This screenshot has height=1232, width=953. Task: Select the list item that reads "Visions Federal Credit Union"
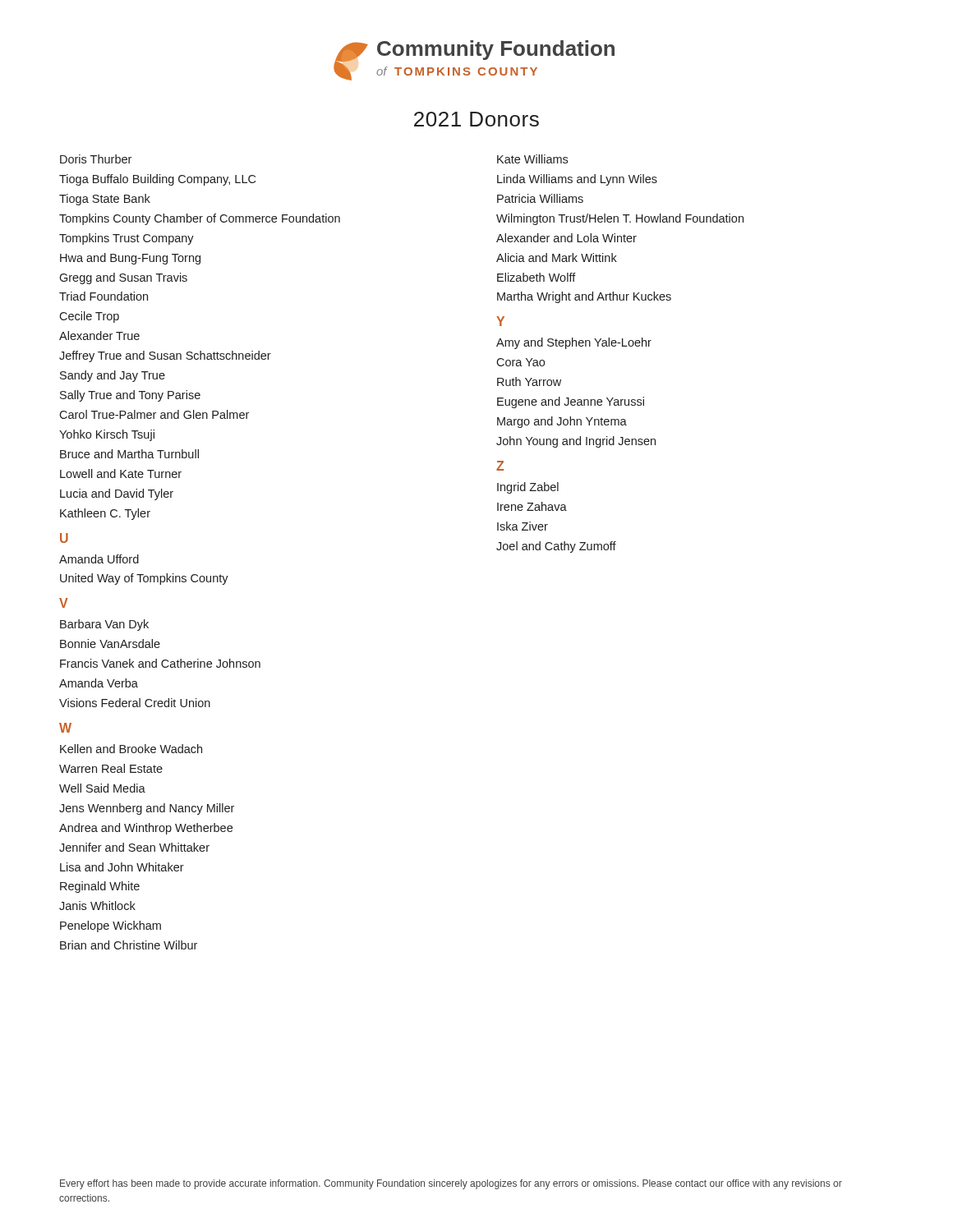[135, 703]
